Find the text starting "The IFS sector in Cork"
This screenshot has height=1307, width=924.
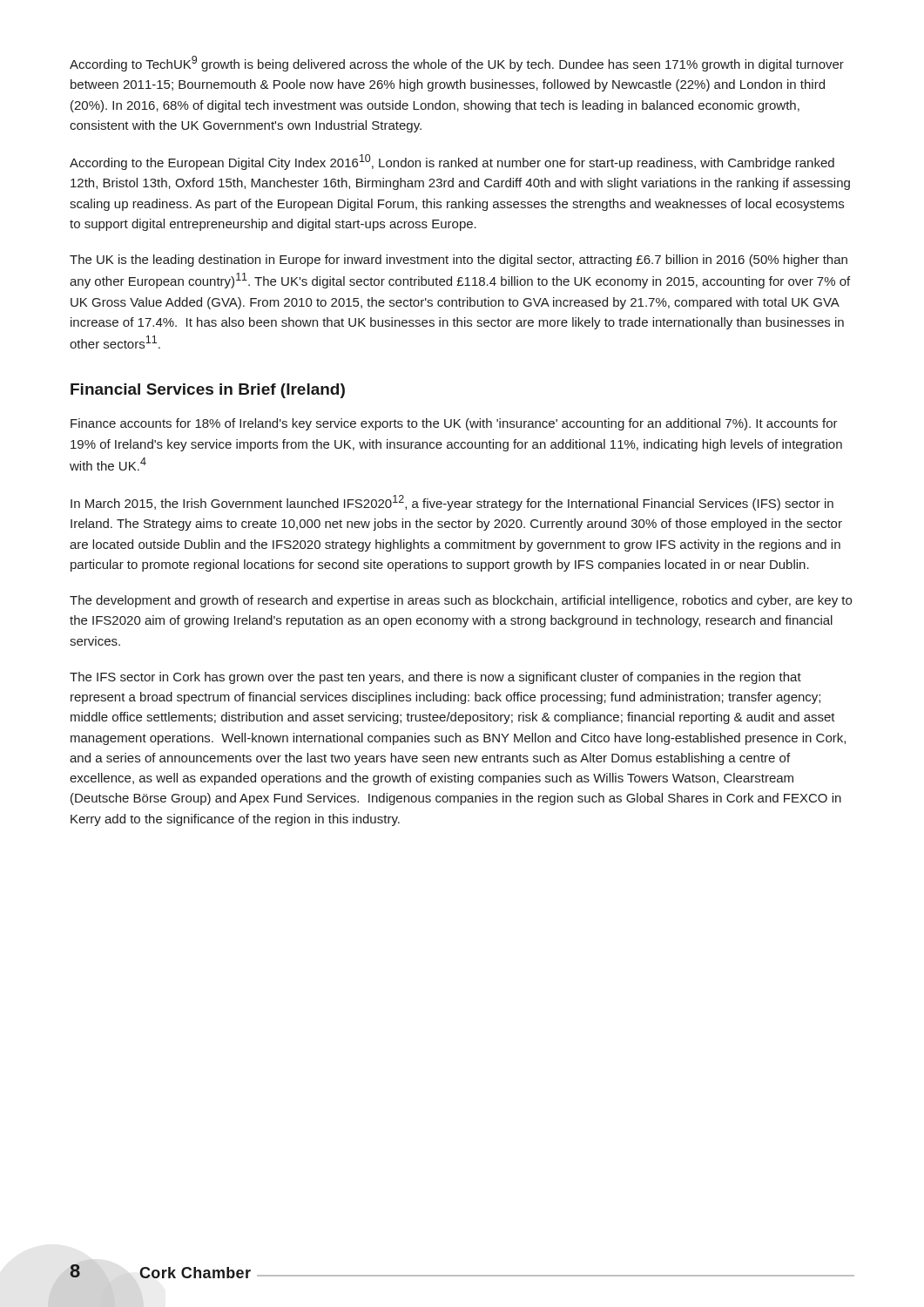click(458, 747)
